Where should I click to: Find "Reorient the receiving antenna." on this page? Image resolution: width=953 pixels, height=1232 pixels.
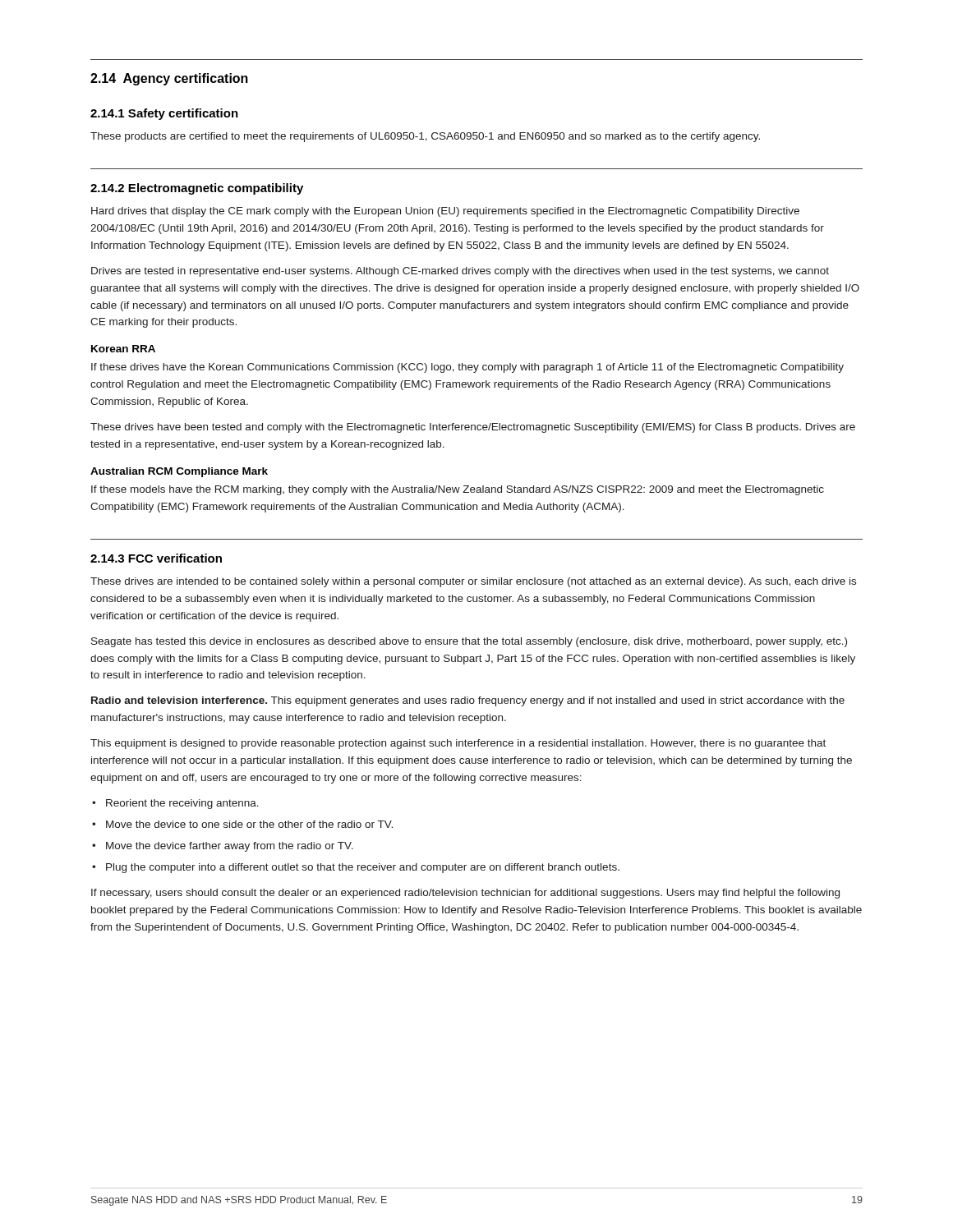click(182, 803)
